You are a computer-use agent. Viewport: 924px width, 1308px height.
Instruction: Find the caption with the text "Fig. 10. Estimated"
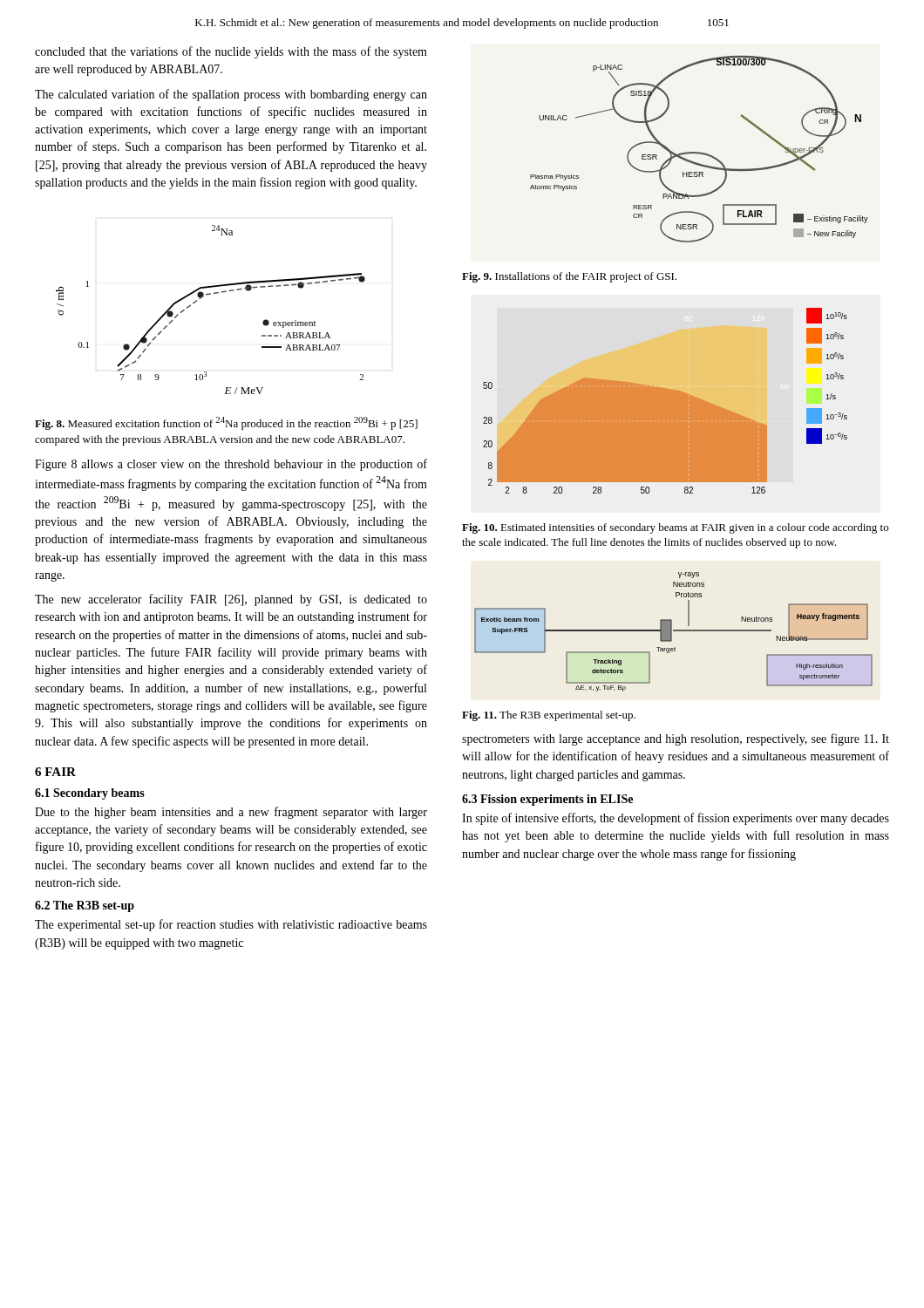point(675,534)
